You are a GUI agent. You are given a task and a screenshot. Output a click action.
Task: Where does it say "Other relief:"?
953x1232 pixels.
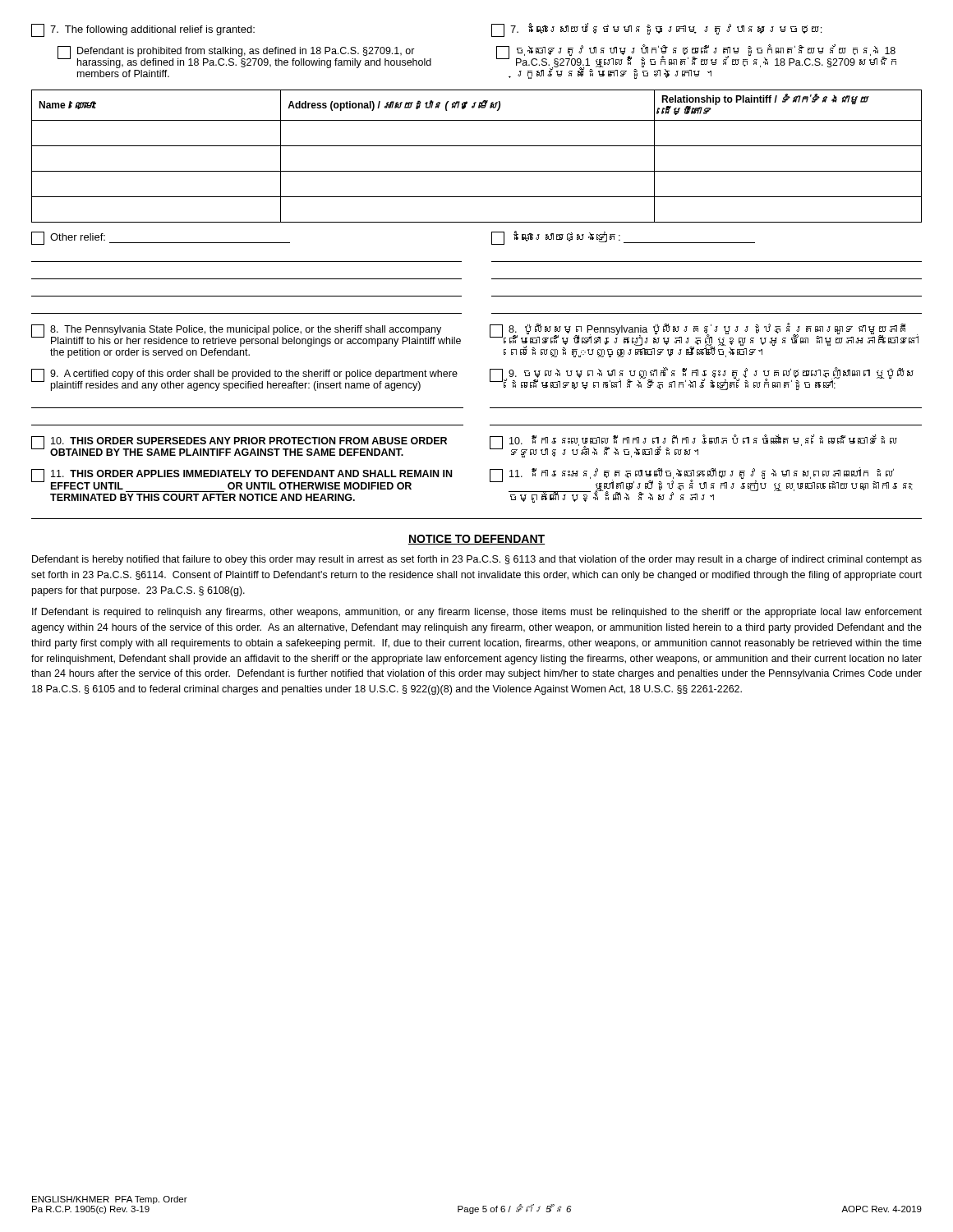click(x=246, y=238)
